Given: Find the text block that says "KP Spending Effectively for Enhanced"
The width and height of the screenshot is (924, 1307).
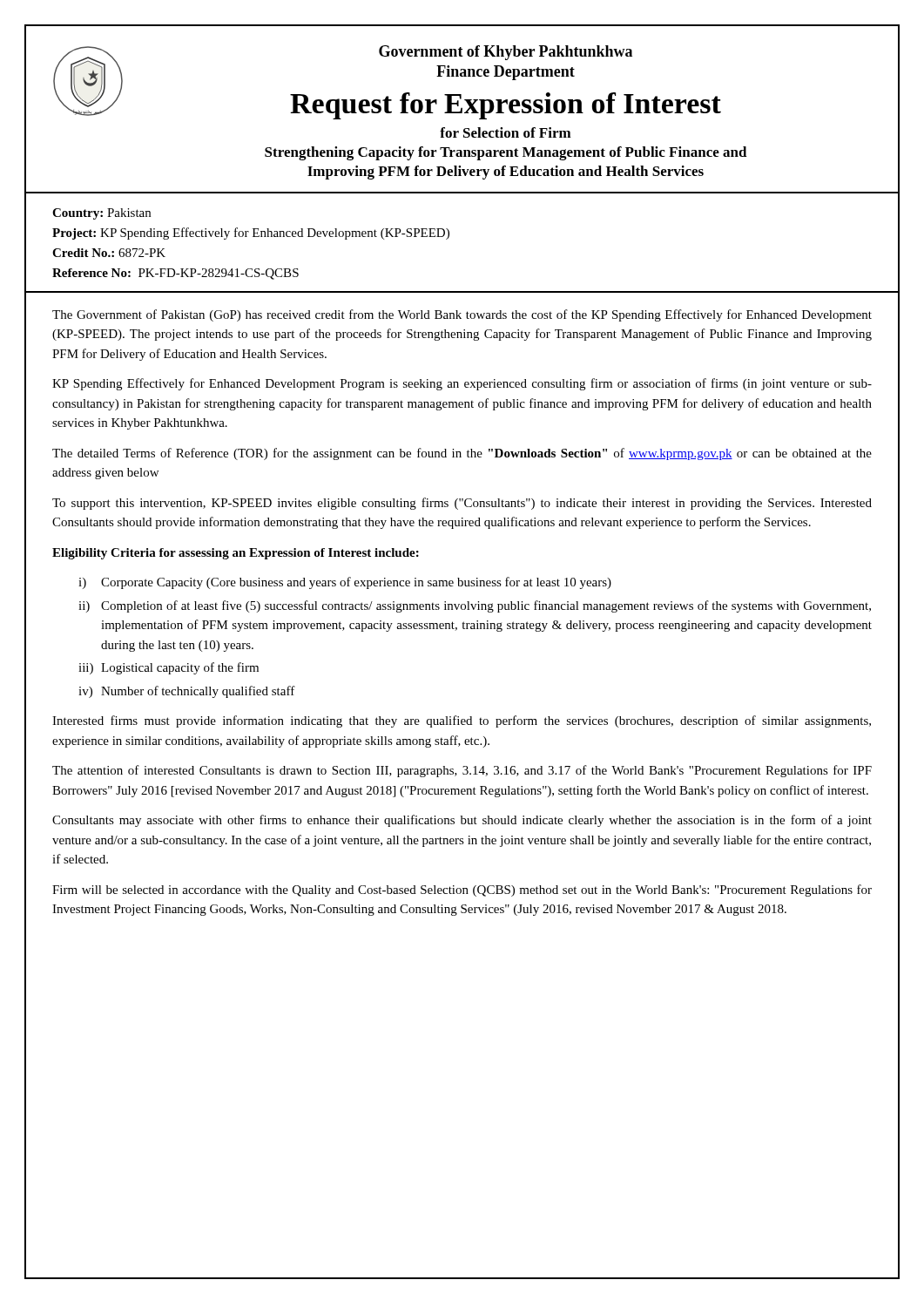Looking at the screenshot, I should 462,403.
